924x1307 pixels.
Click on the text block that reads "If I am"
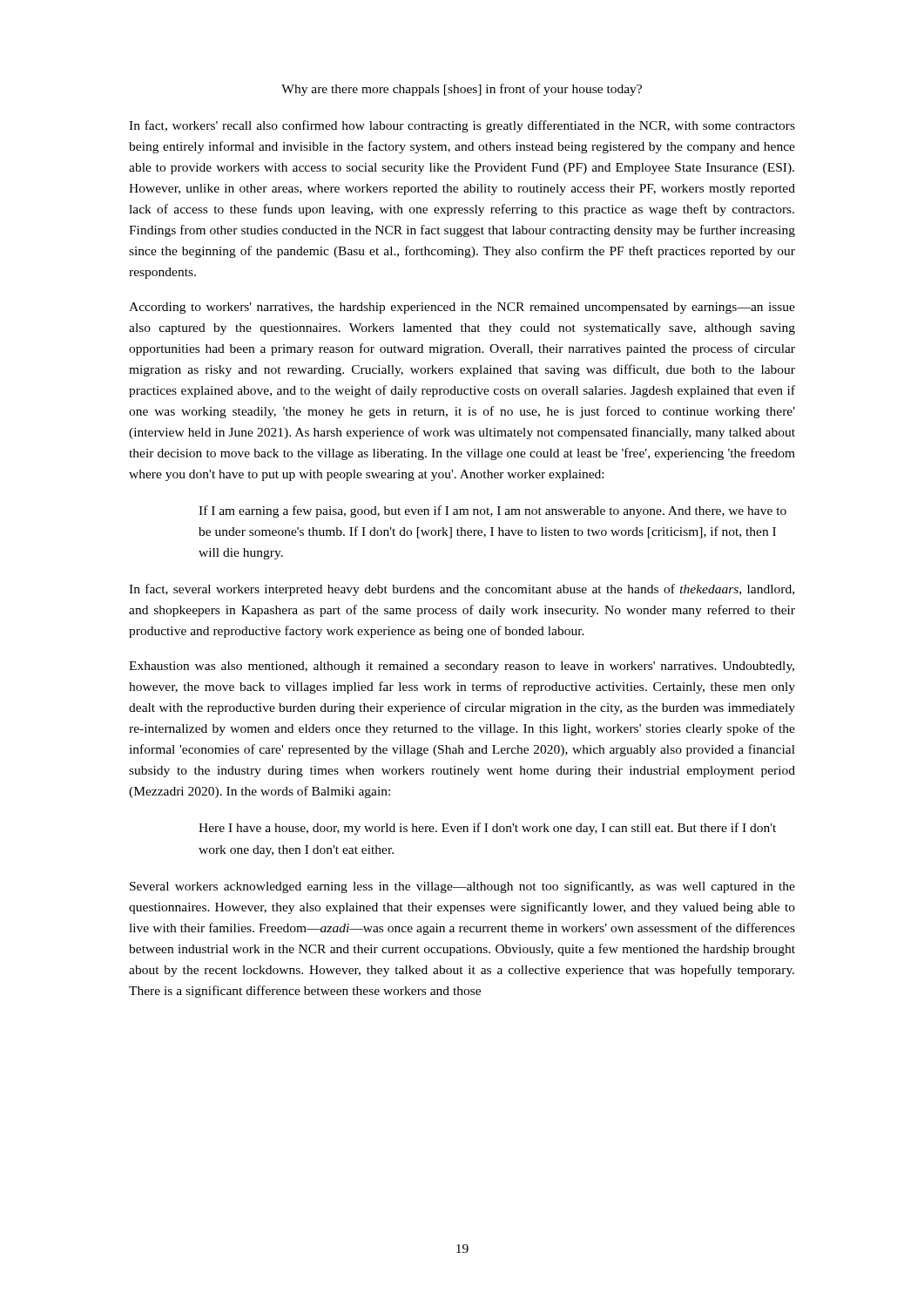[x=493, y=531]
